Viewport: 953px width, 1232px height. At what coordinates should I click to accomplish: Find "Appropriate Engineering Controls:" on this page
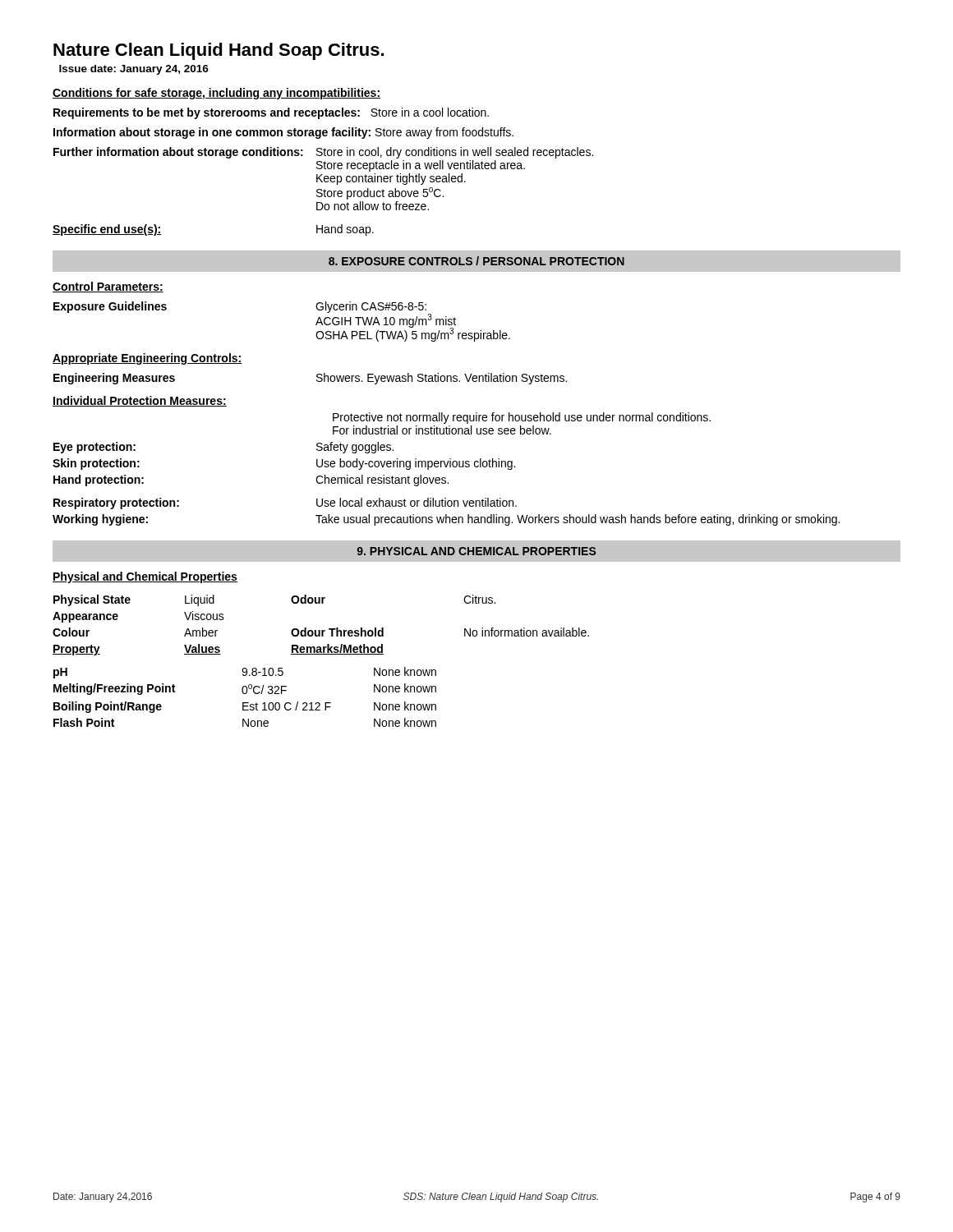point(147,358)
